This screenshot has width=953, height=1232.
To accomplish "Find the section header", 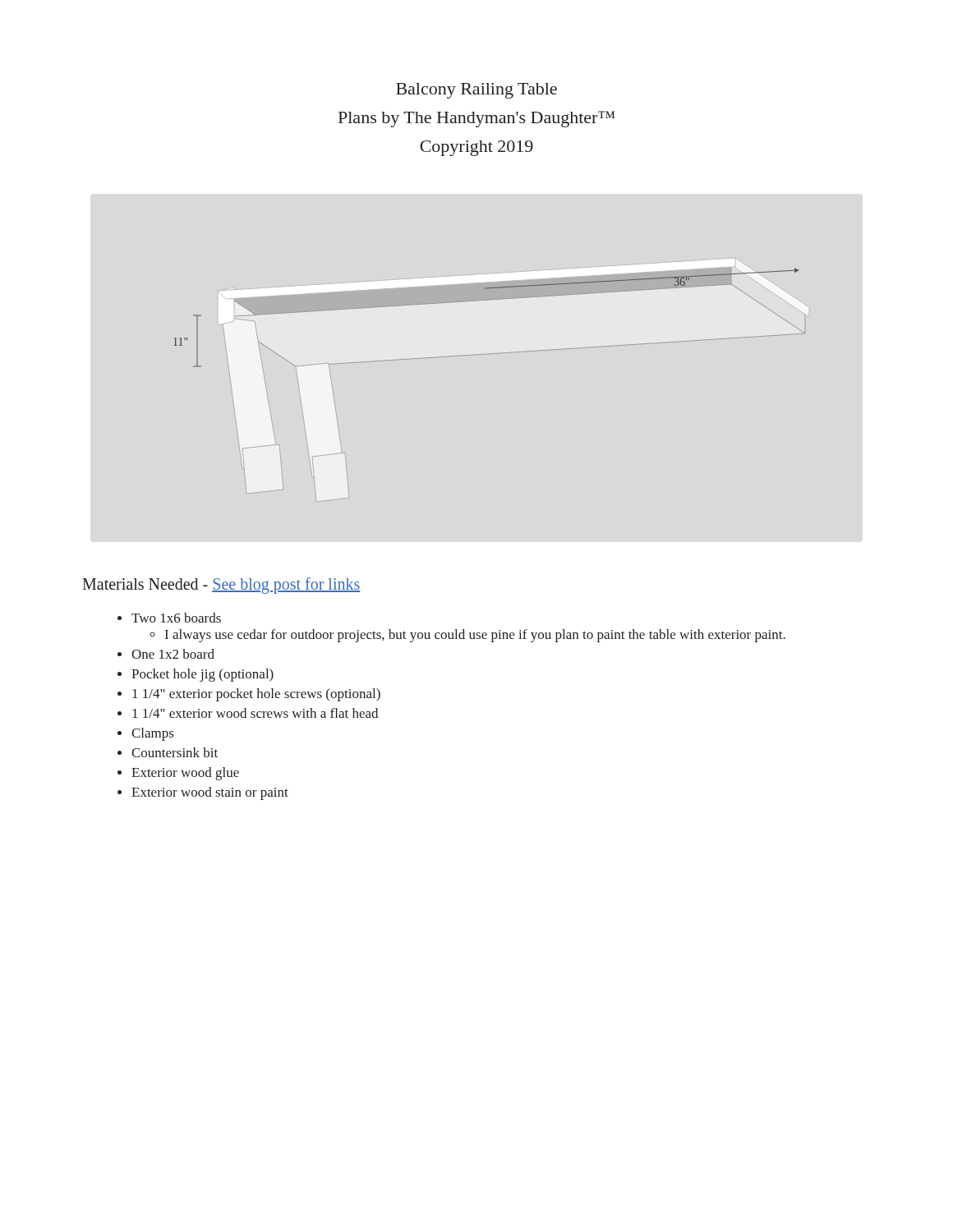I will click(x=221, y=584).
